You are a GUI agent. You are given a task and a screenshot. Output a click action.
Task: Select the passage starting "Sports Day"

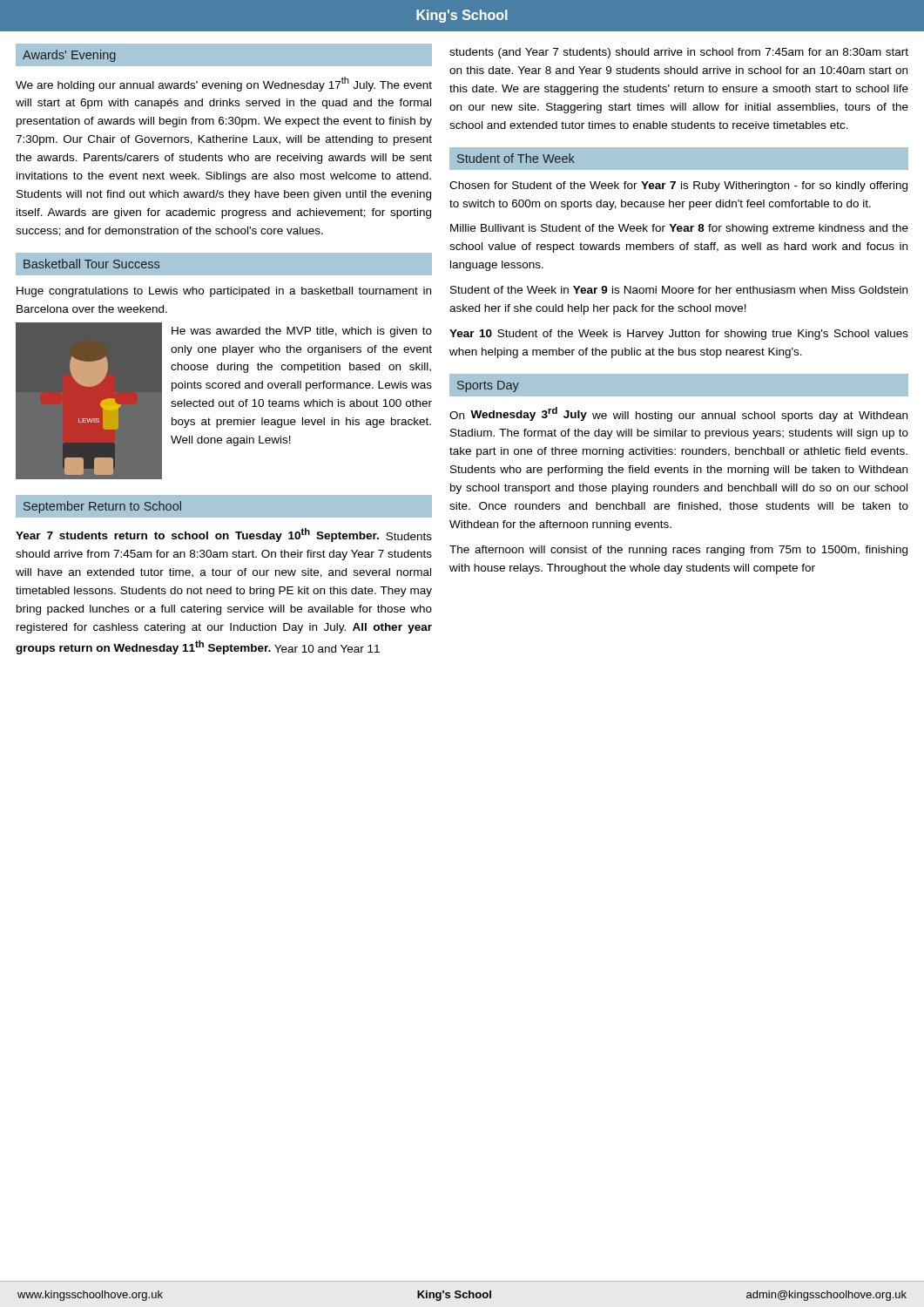(x=488, y=385)
